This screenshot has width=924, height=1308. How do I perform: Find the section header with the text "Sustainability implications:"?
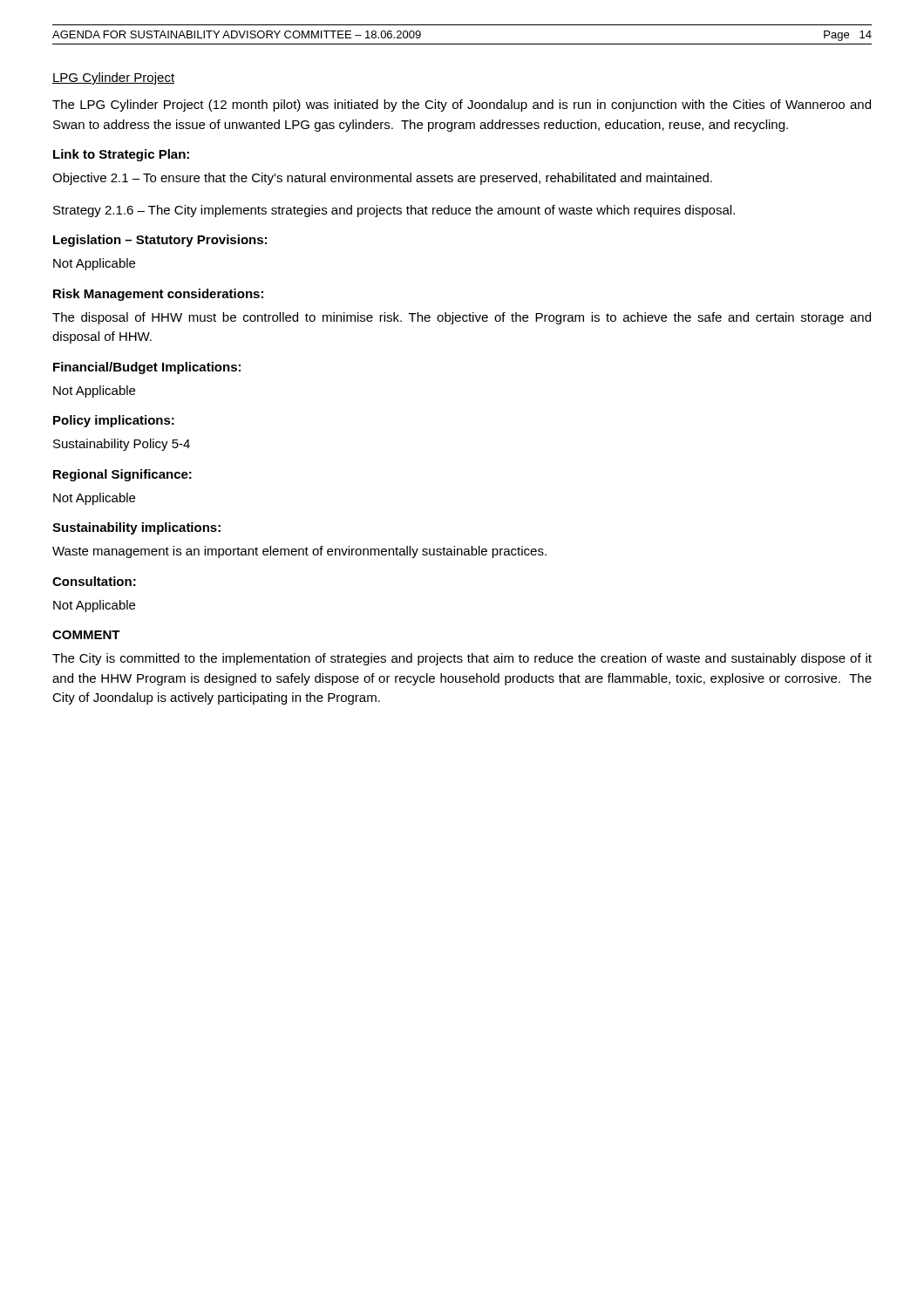click(x=137, y=527)
